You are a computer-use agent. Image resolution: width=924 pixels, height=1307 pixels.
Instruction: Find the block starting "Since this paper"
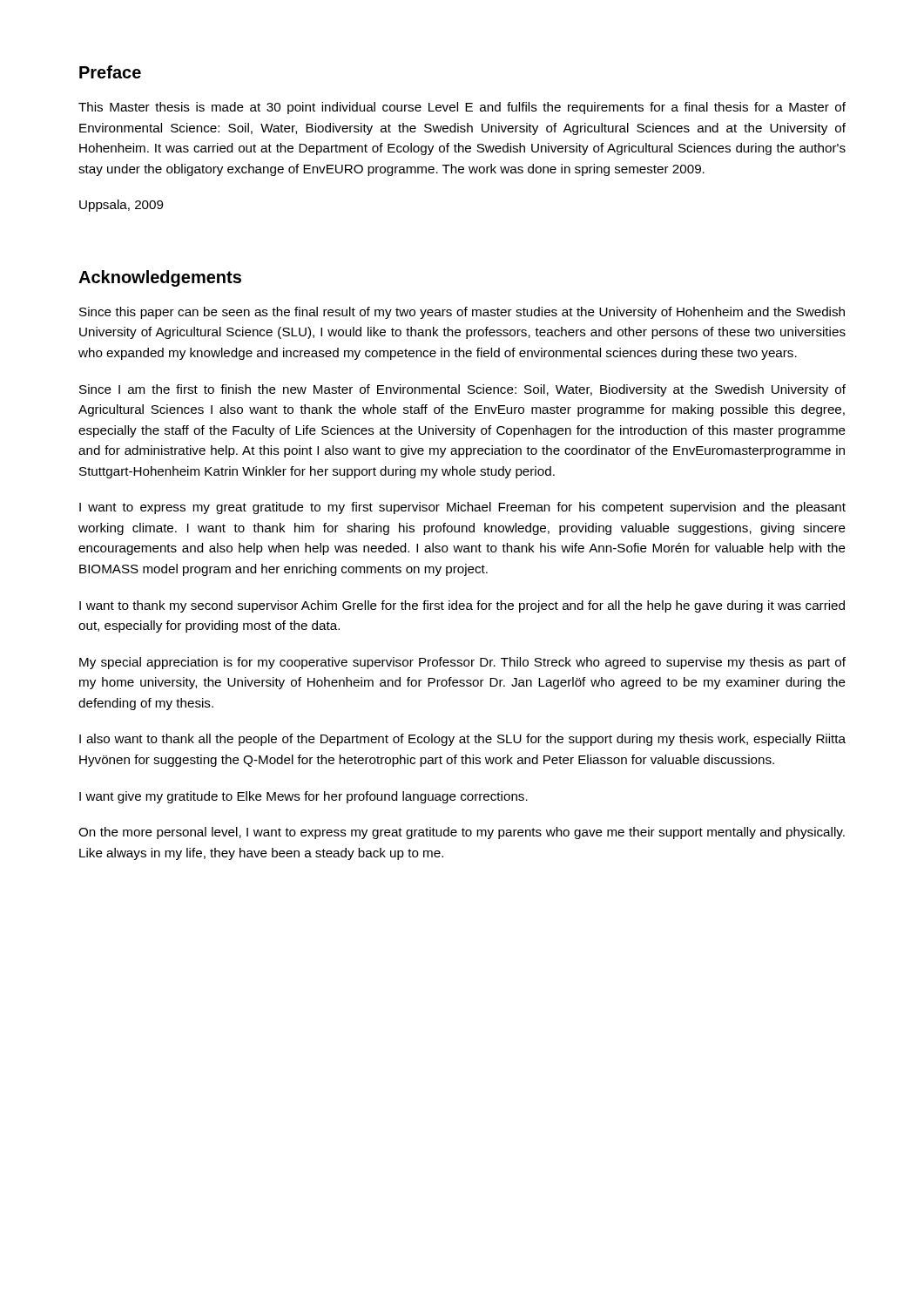coord(462,332)
